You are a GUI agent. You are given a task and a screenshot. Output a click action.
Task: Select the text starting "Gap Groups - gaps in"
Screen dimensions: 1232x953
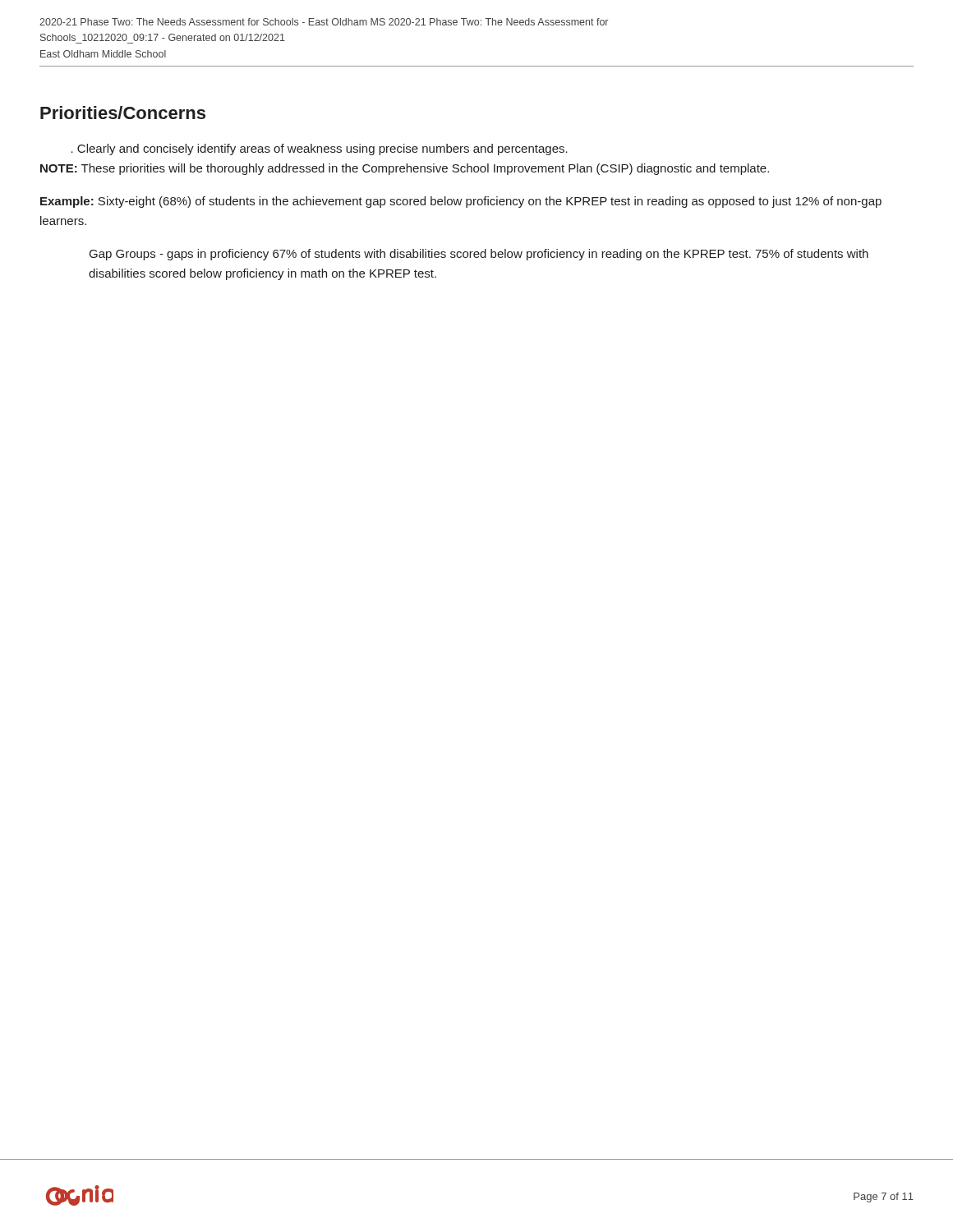tap(479, 263)
